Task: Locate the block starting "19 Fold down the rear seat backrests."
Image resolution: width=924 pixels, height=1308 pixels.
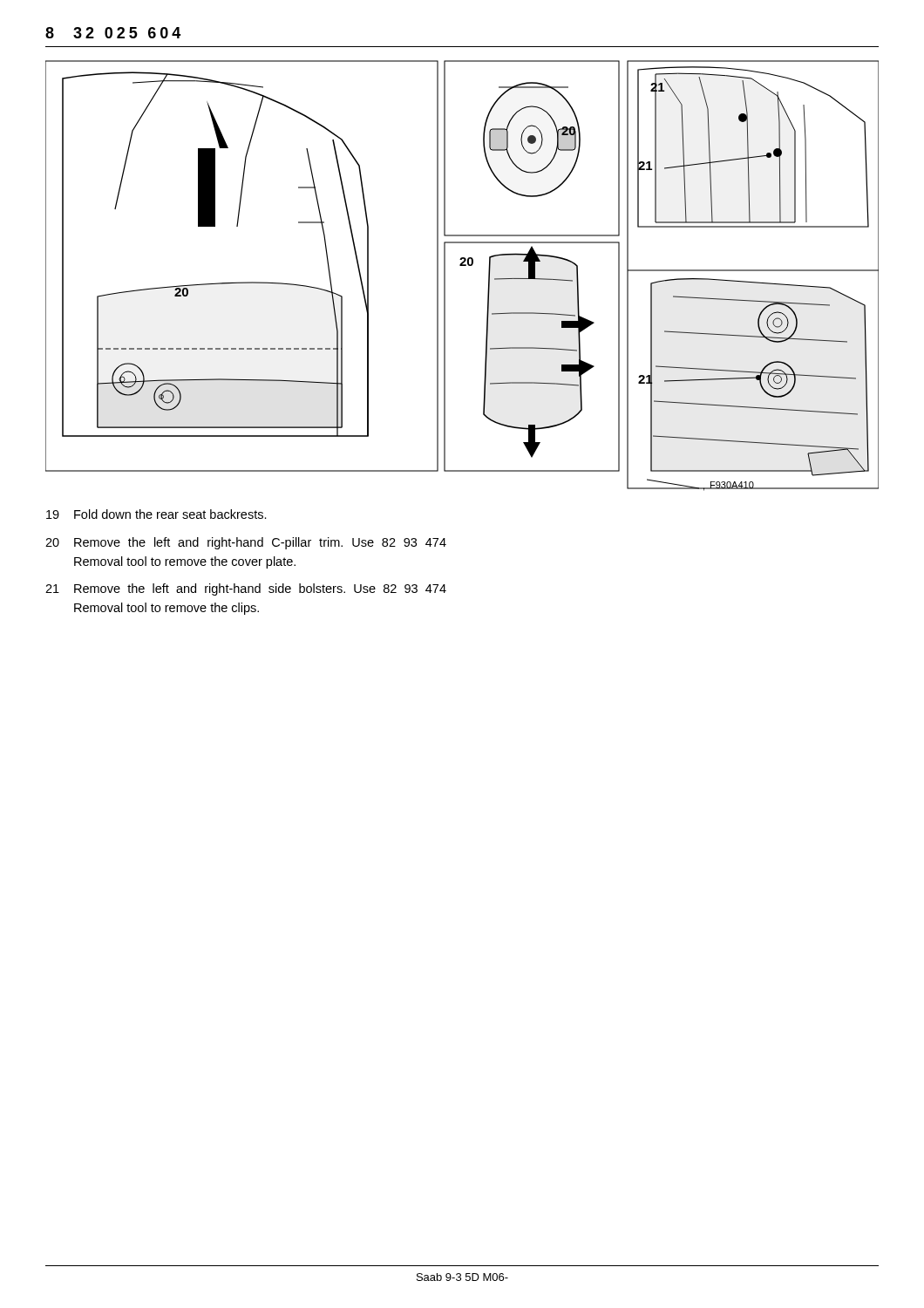Action: (x=246, y=515)
